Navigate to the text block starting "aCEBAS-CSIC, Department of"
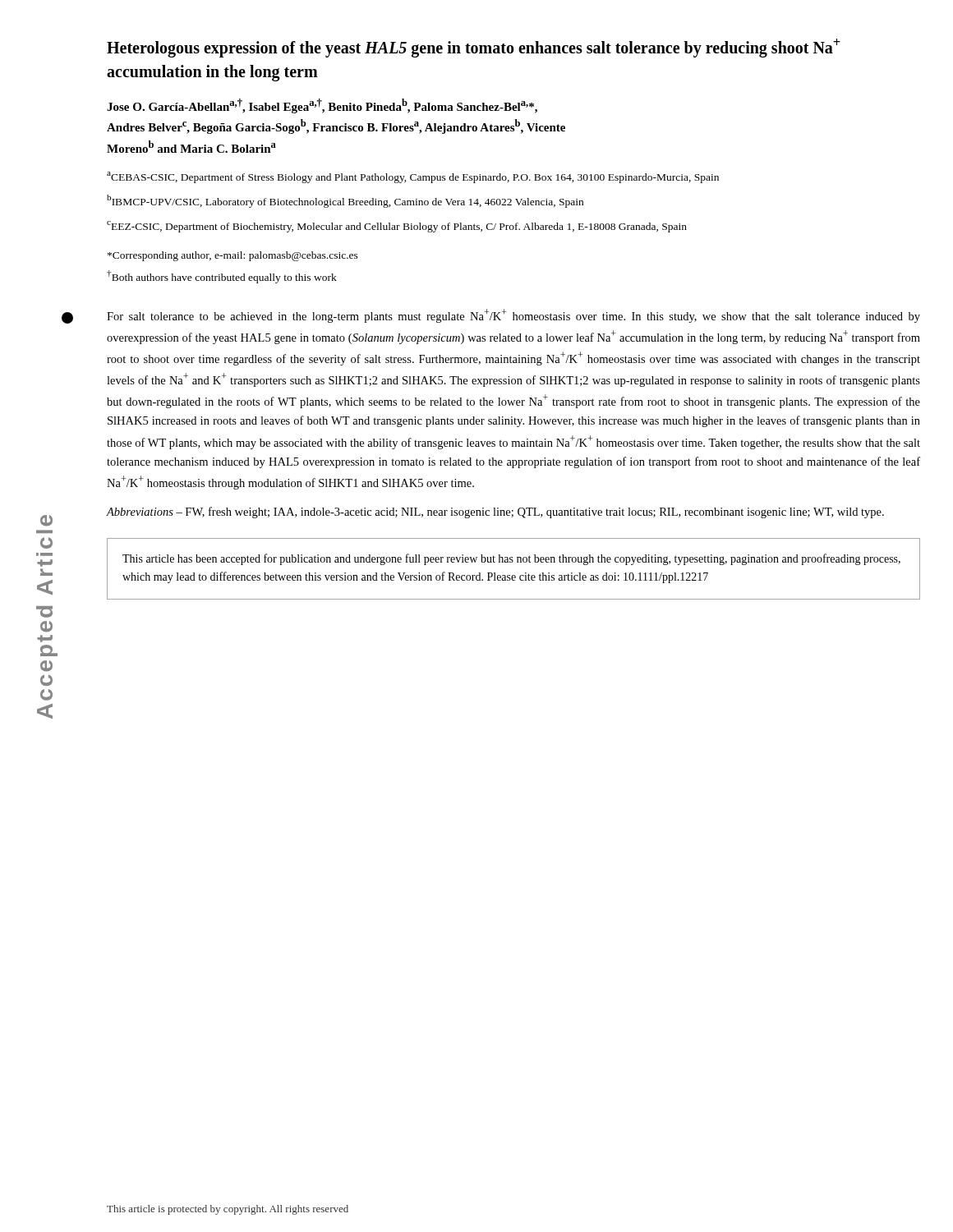 click(413, 175)
